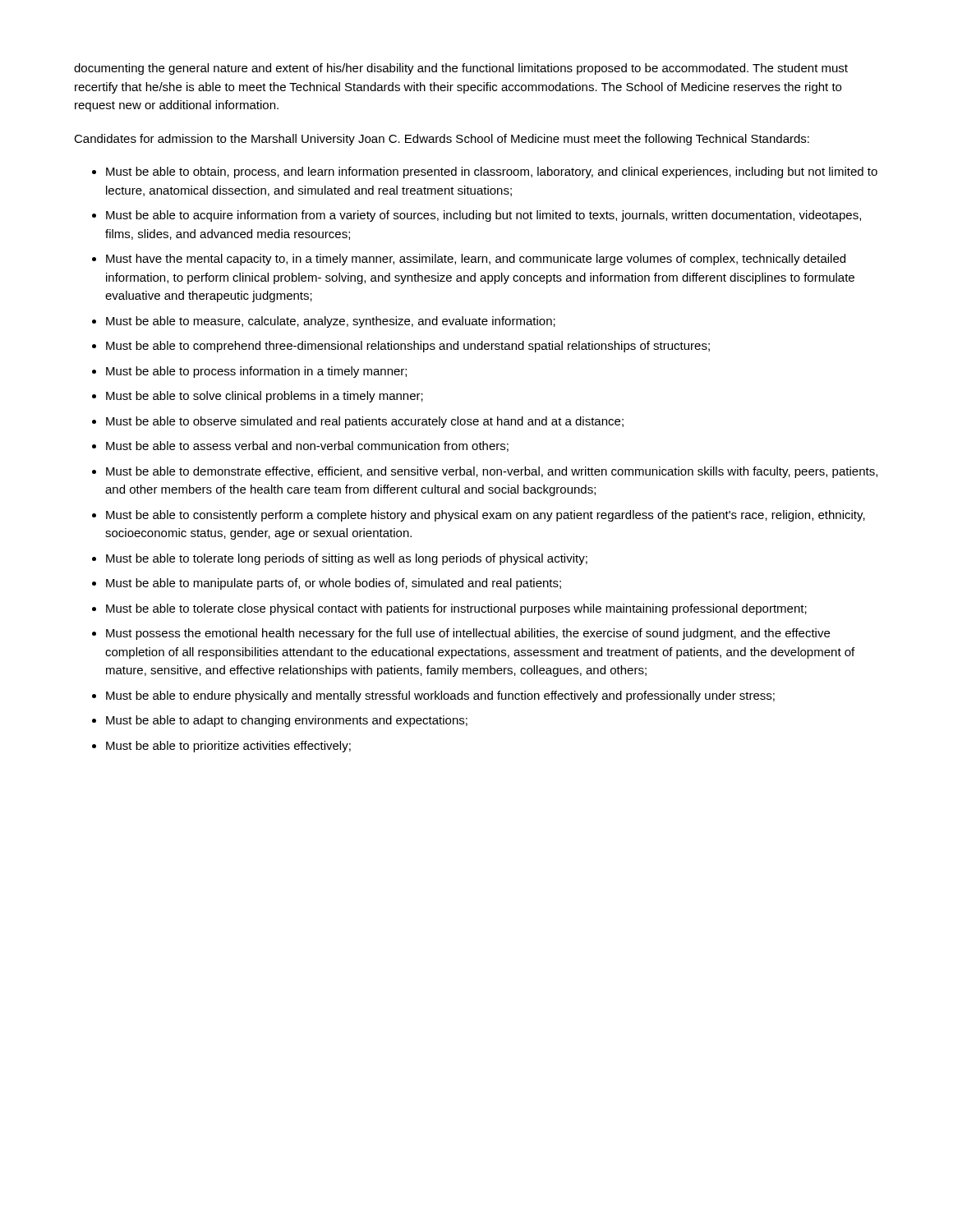The width and height of the screenshot is (953, 1232).
Task: Point to the element starting "Must be able to measure, calculate,"
Action: [331, 320]
